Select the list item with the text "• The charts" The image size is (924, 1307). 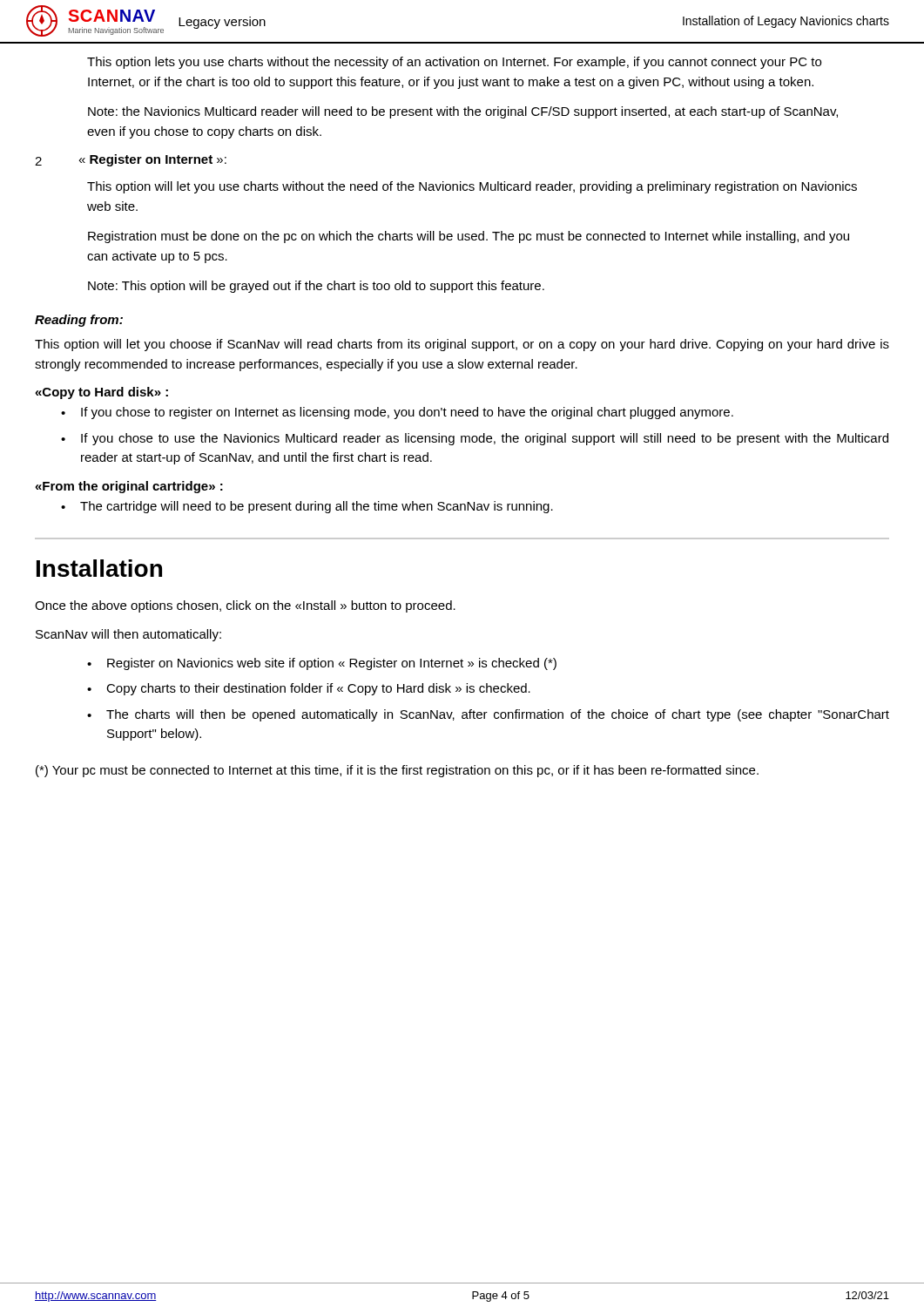[x=488, y=724]
